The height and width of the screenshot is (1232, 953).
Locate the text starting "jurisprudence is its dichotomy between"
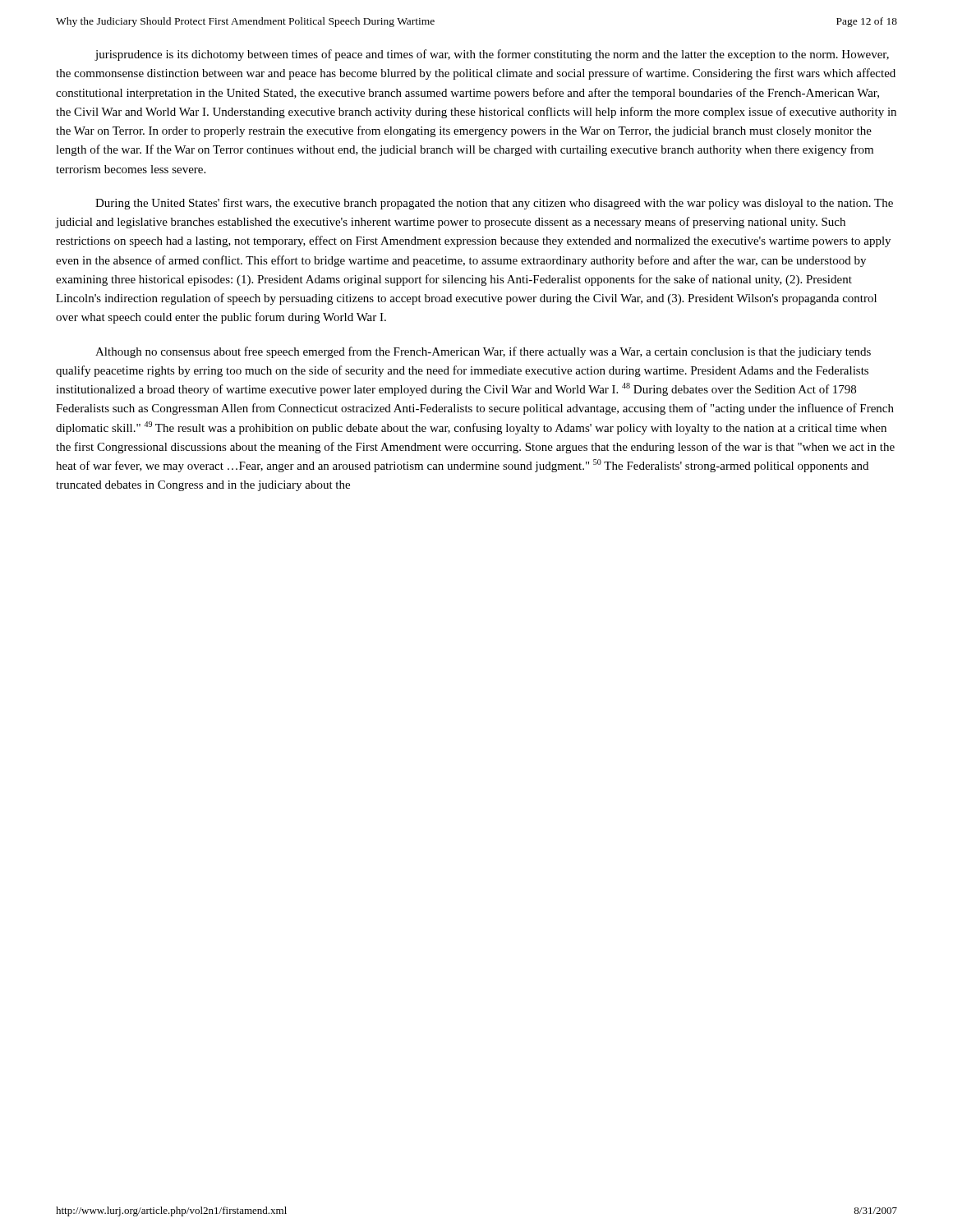pyautogui.click(x=476, y=111)
